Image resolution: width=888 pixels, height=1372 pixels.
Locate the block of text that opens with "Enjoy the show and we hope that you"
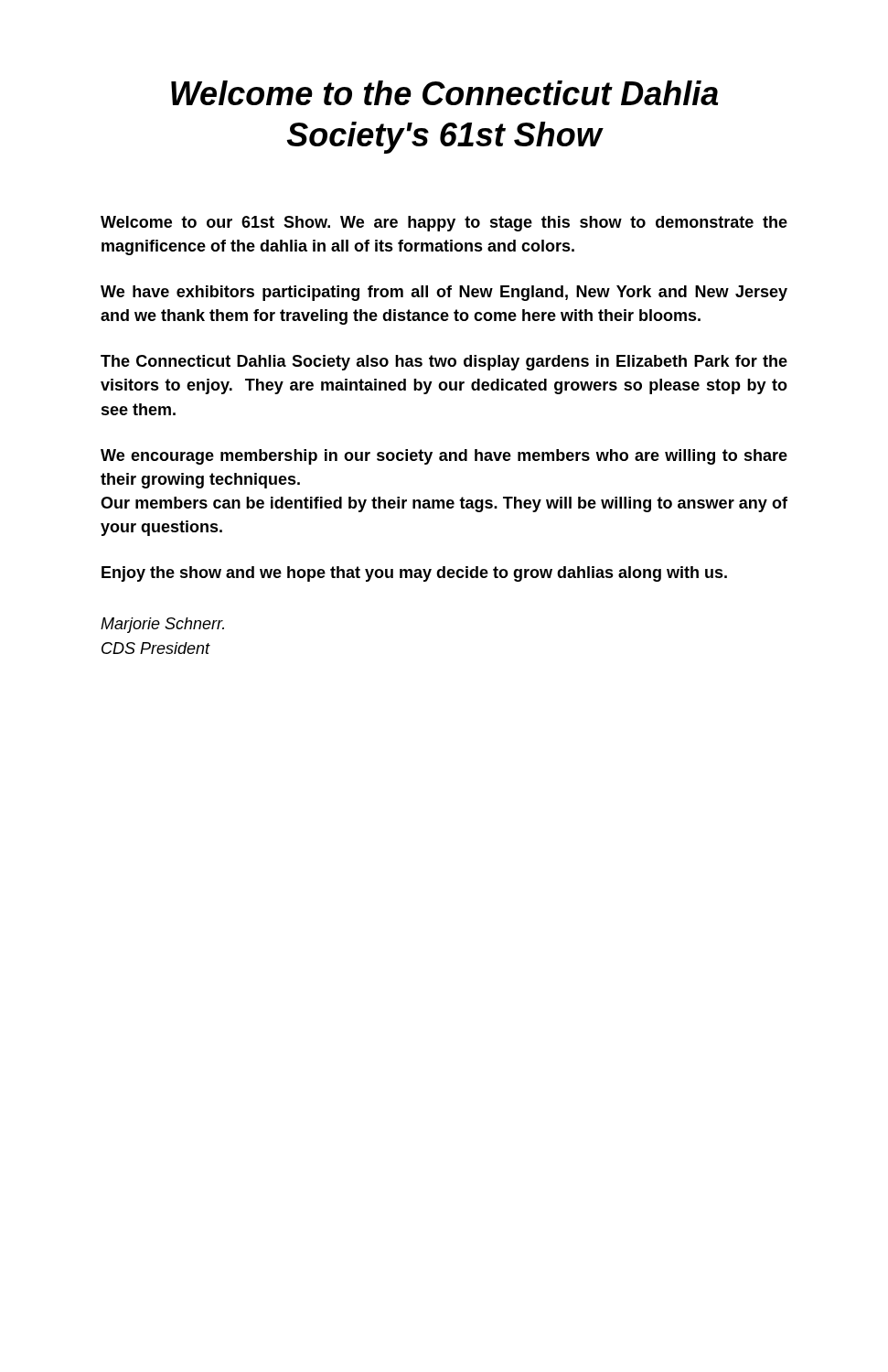point(414,573)
